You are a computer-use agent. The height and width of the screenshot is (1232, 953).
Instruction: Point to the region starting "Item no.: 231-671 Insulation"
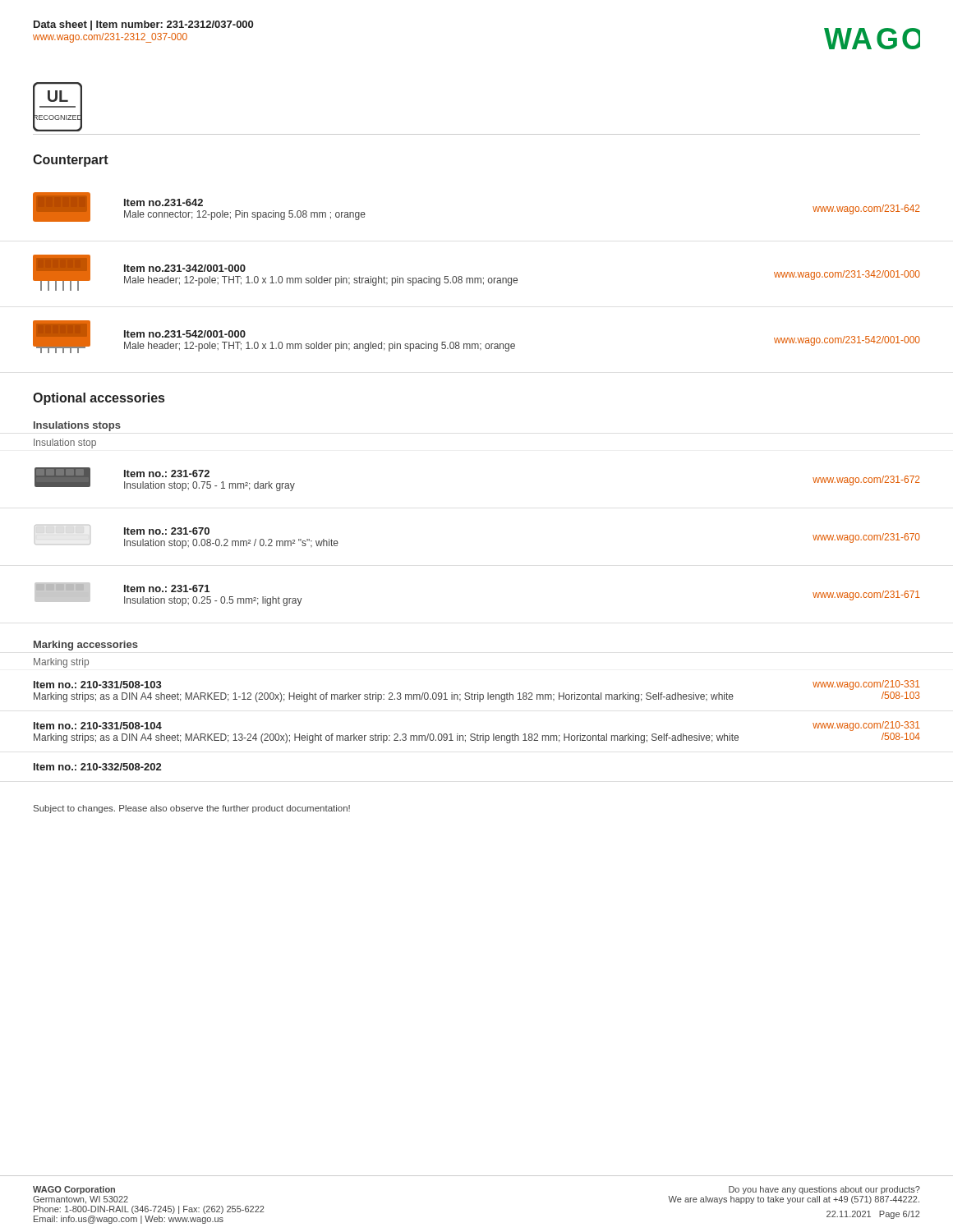click(x=167, y=588)
